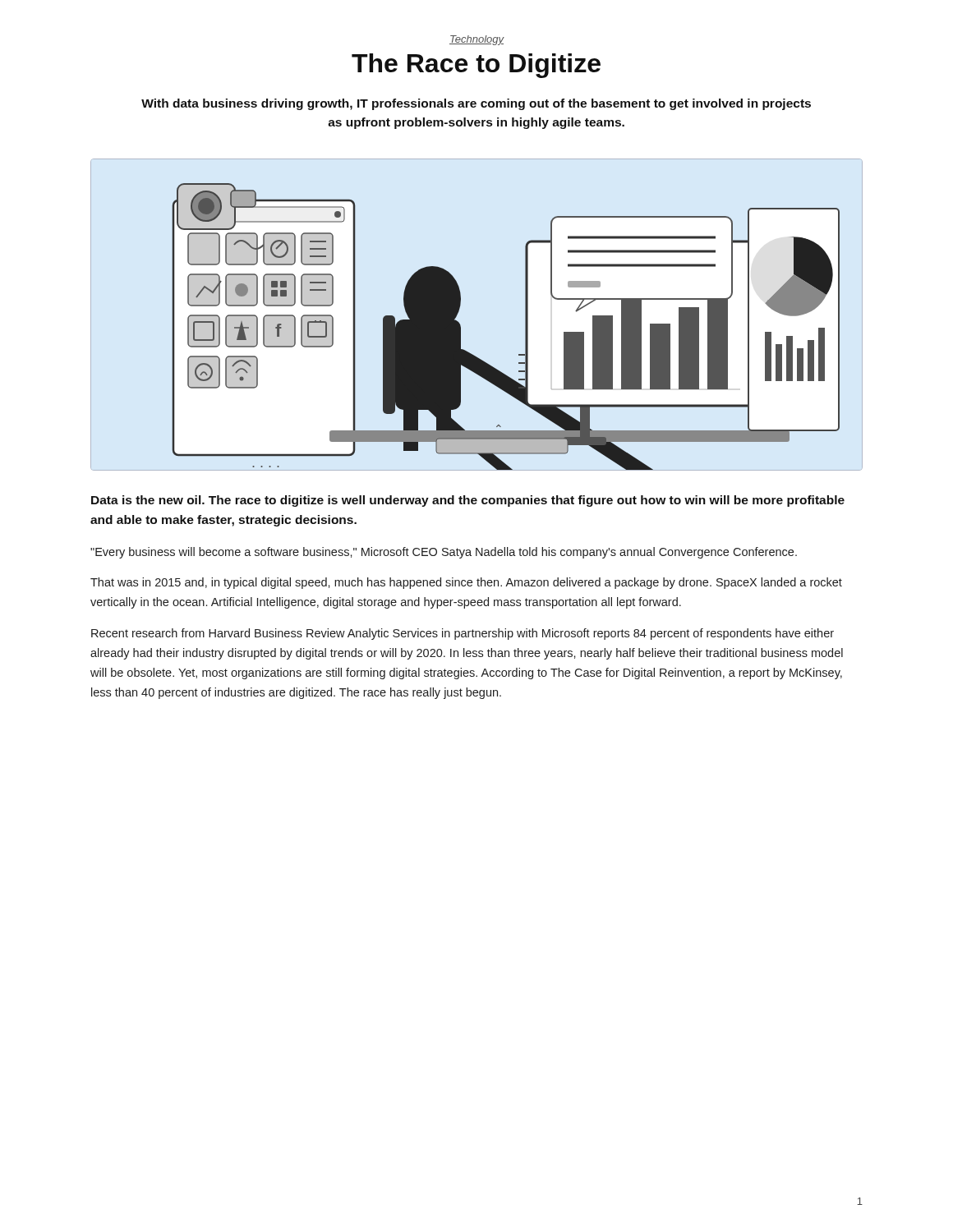Locate the title that opens with "The Race to"

[476, 63]
